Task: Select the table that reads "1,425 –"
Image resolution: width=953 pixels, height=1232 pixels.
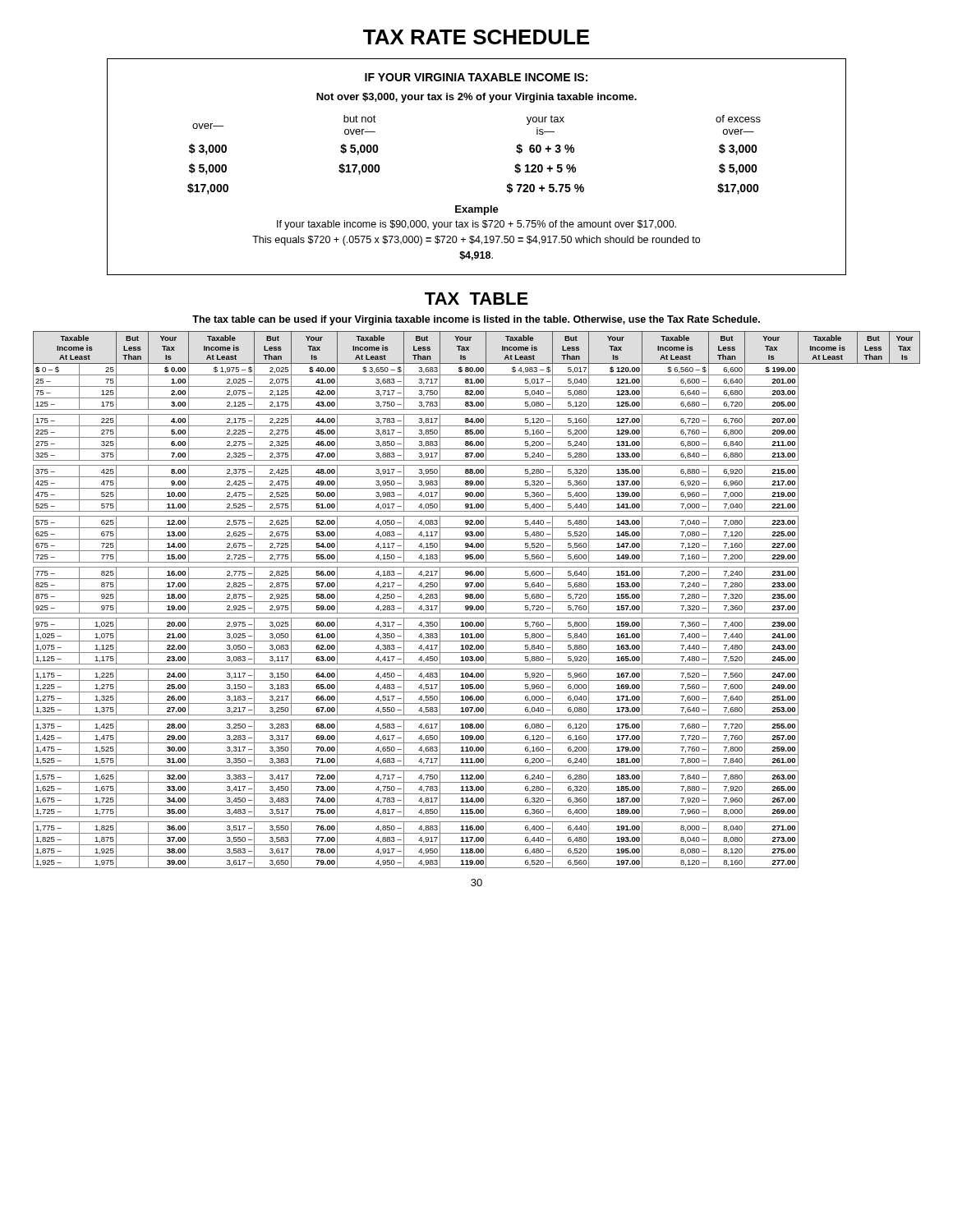Action: click(476, 600)
